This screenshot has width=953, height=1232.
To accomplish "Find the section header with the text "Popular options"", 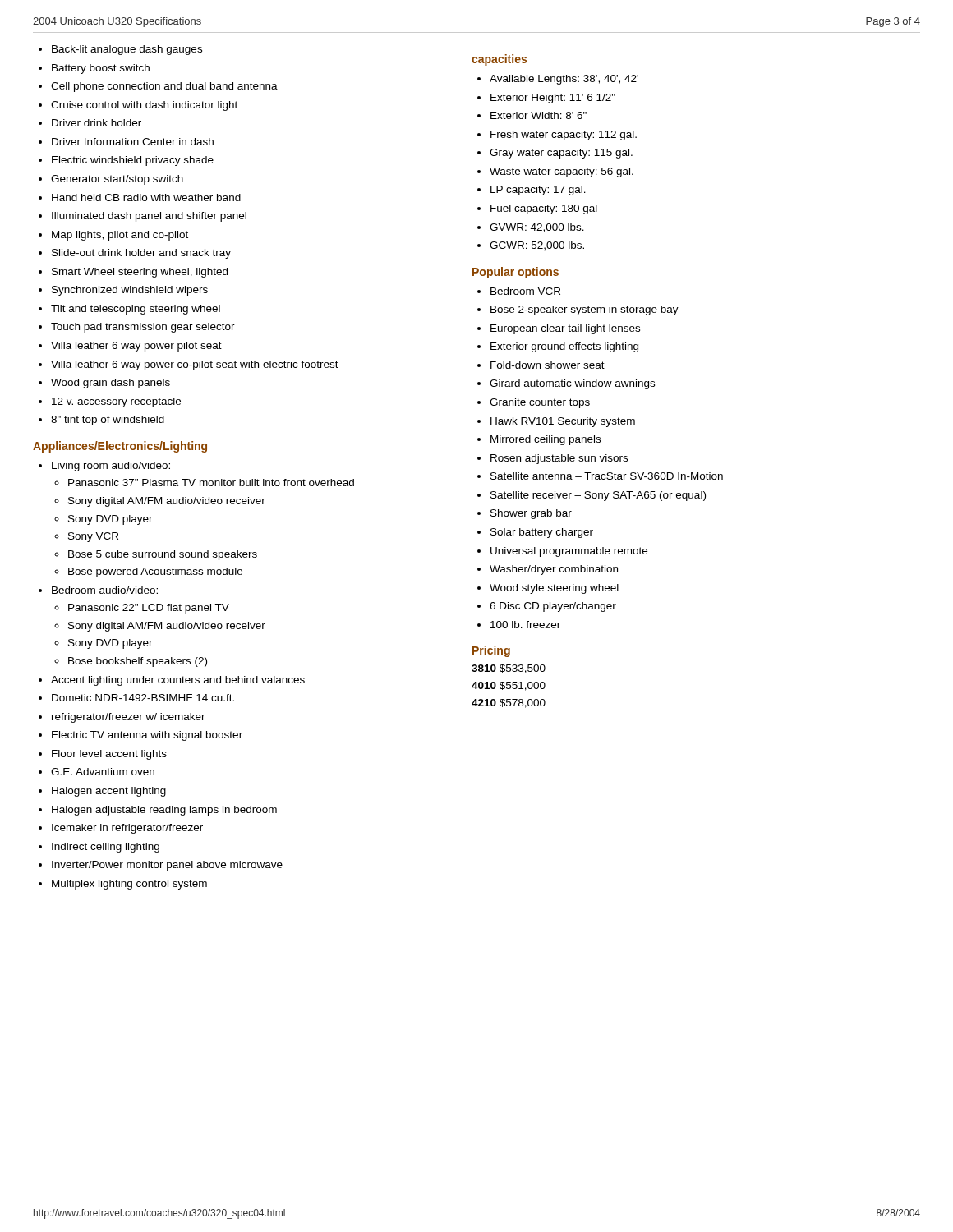I will (x=515, y=272).
